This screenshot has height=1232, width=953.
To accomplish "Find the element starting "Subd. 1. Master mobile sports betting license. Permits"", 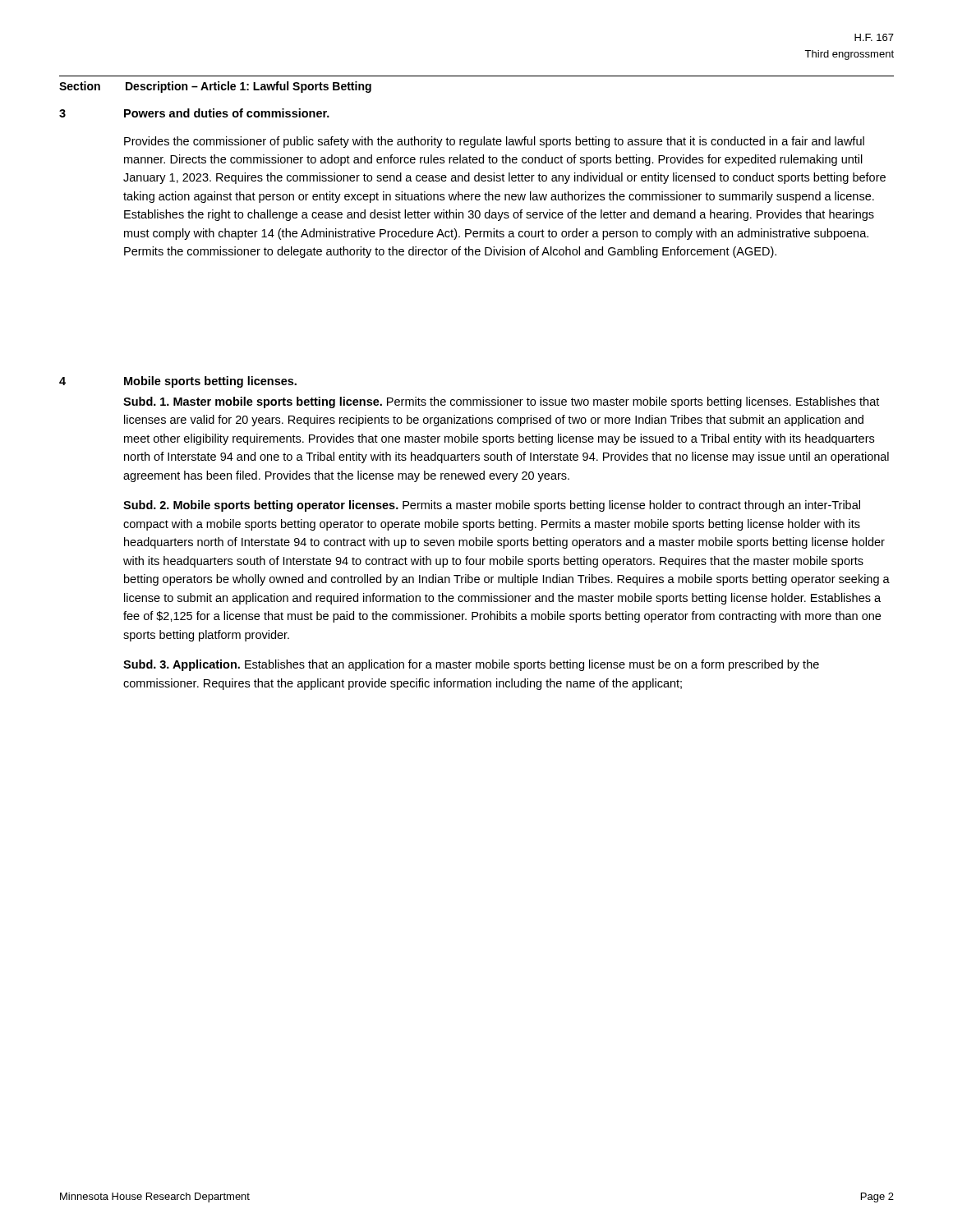I will coord(506,439).
